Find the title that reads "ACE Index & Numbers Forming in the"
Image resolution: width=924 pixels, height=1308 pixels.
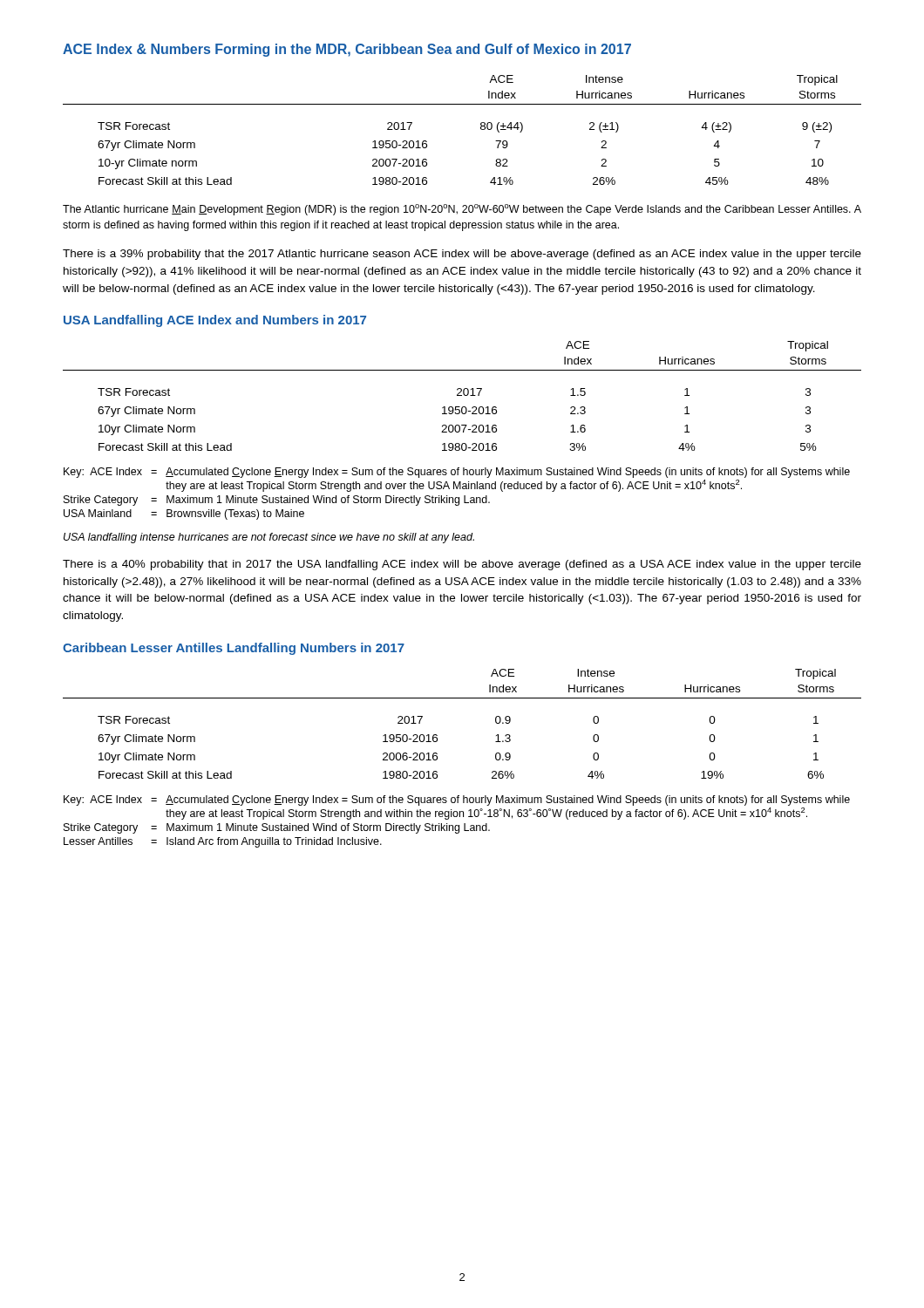click(347, 49)
